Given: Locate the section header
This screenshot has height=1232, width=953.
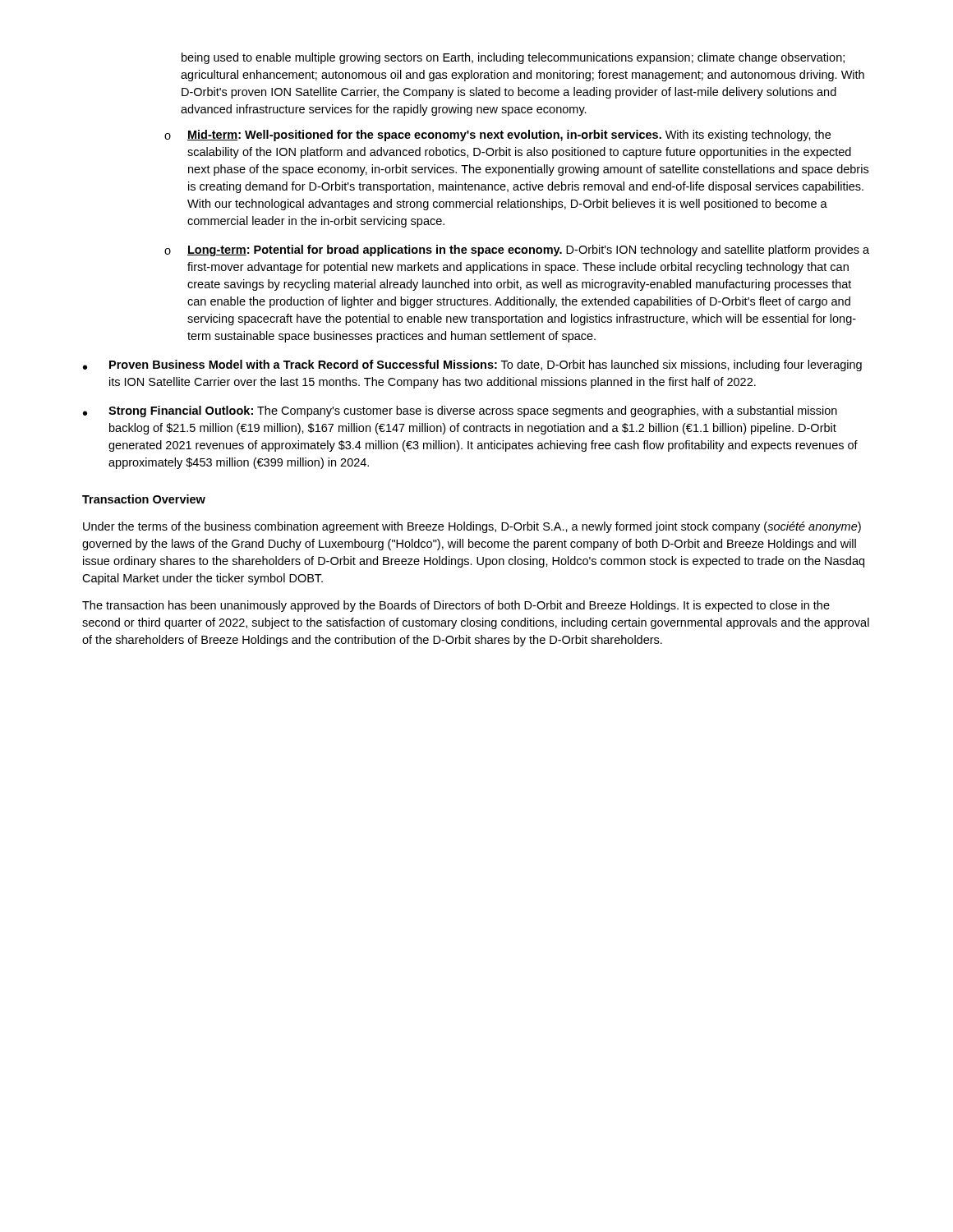Looking at the screenshot, I should [144, 500].
